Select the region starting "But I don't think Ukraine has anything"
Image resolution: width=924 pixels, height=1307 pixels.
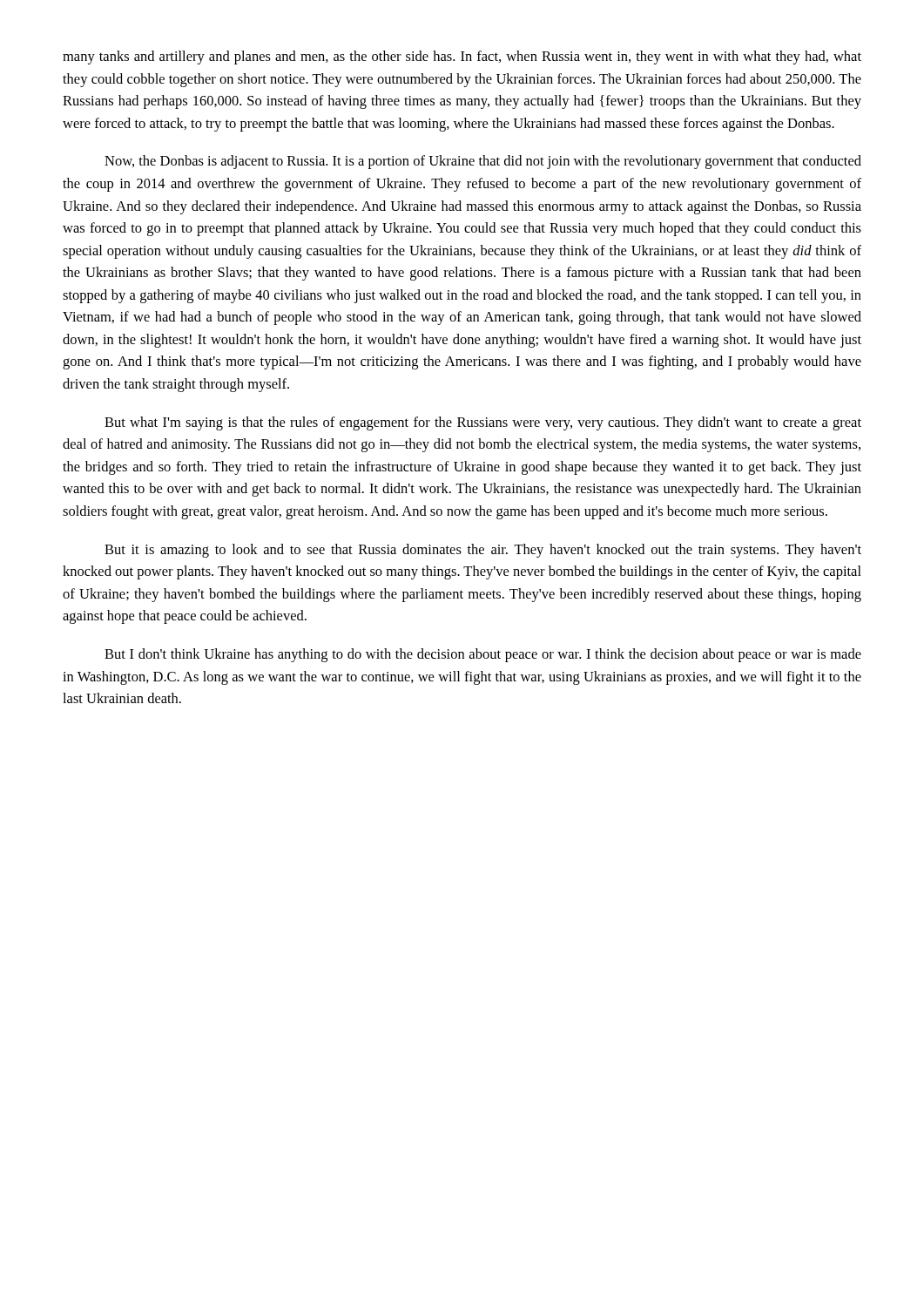[462, 677]
